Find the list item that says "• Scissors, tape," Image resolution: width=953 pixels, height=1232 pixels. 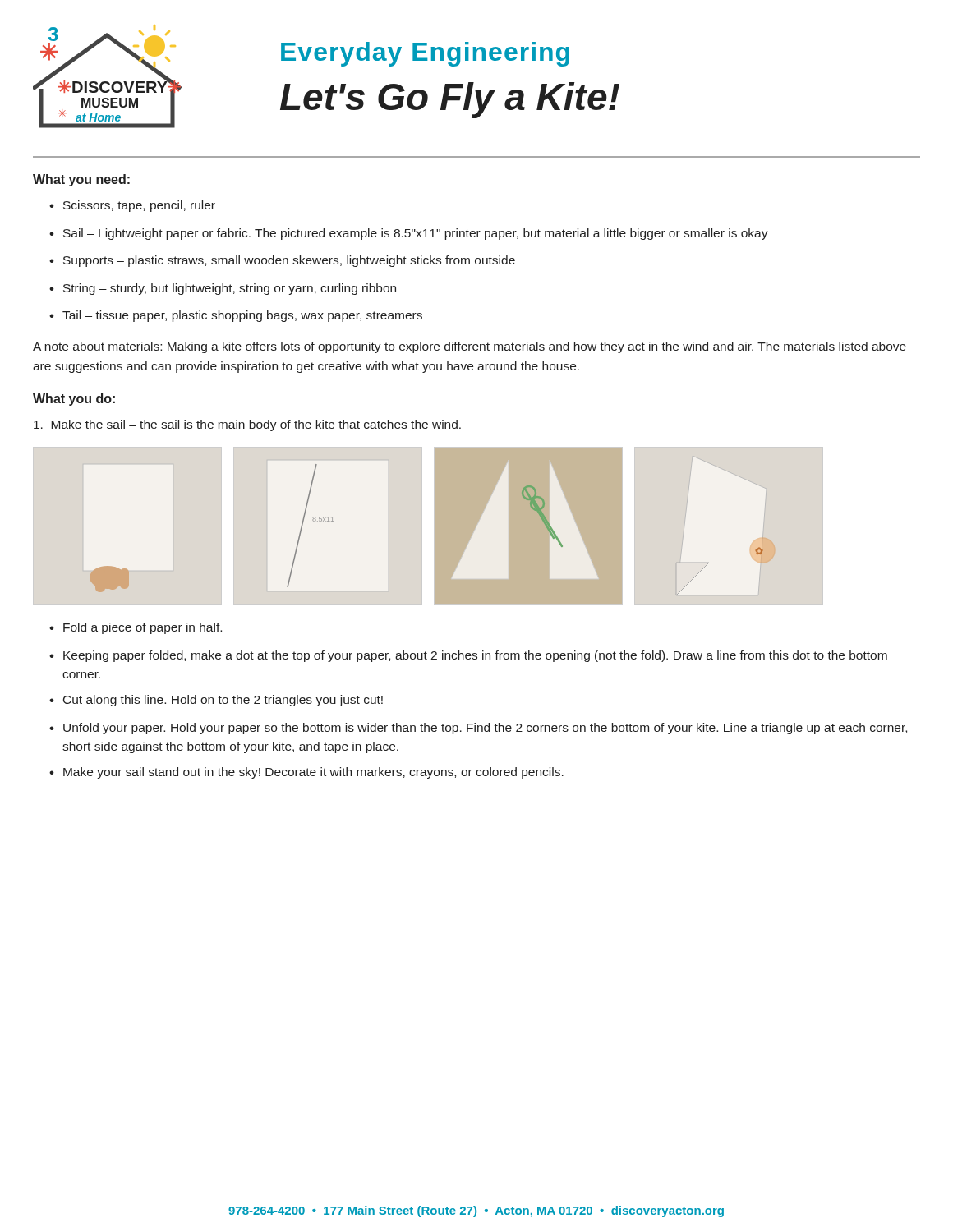pos(132,206)
